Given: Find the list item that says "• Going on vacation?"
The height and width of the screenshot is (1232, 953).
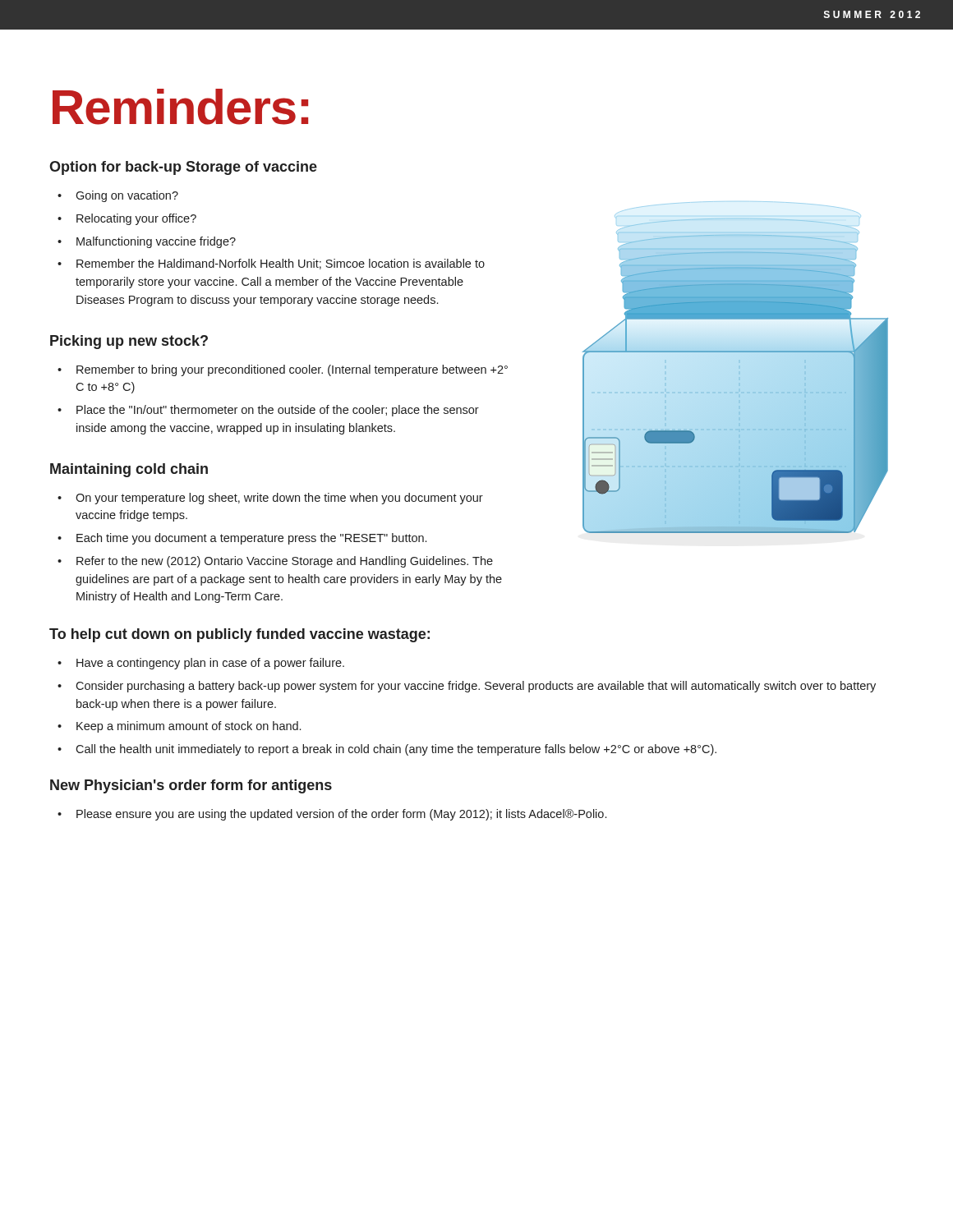Looking at the screenshot, I should (118, 196).
